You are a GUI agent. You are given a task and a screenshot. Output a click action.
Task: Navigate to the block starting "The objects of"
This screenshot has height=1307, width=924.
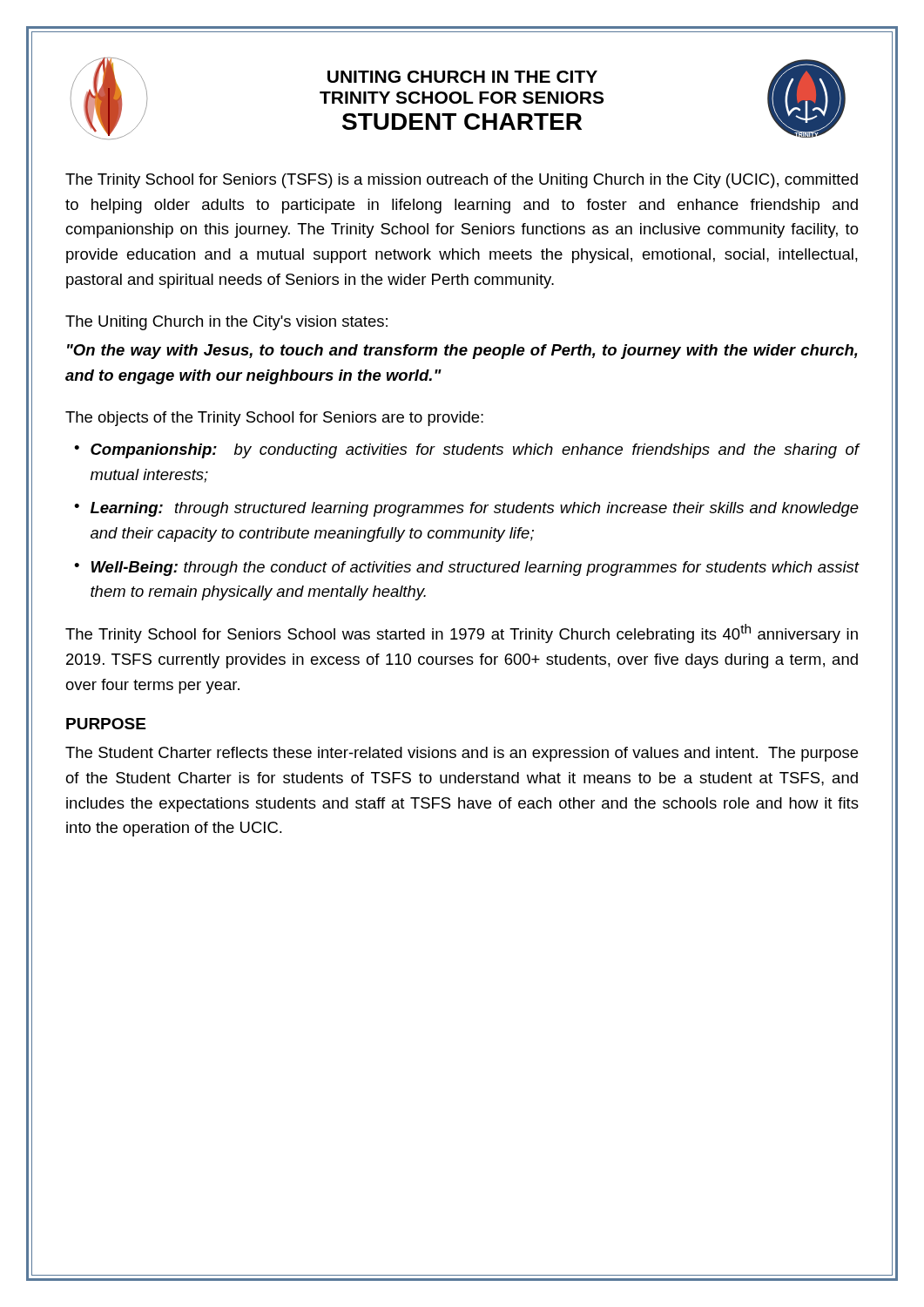point(275,417)
